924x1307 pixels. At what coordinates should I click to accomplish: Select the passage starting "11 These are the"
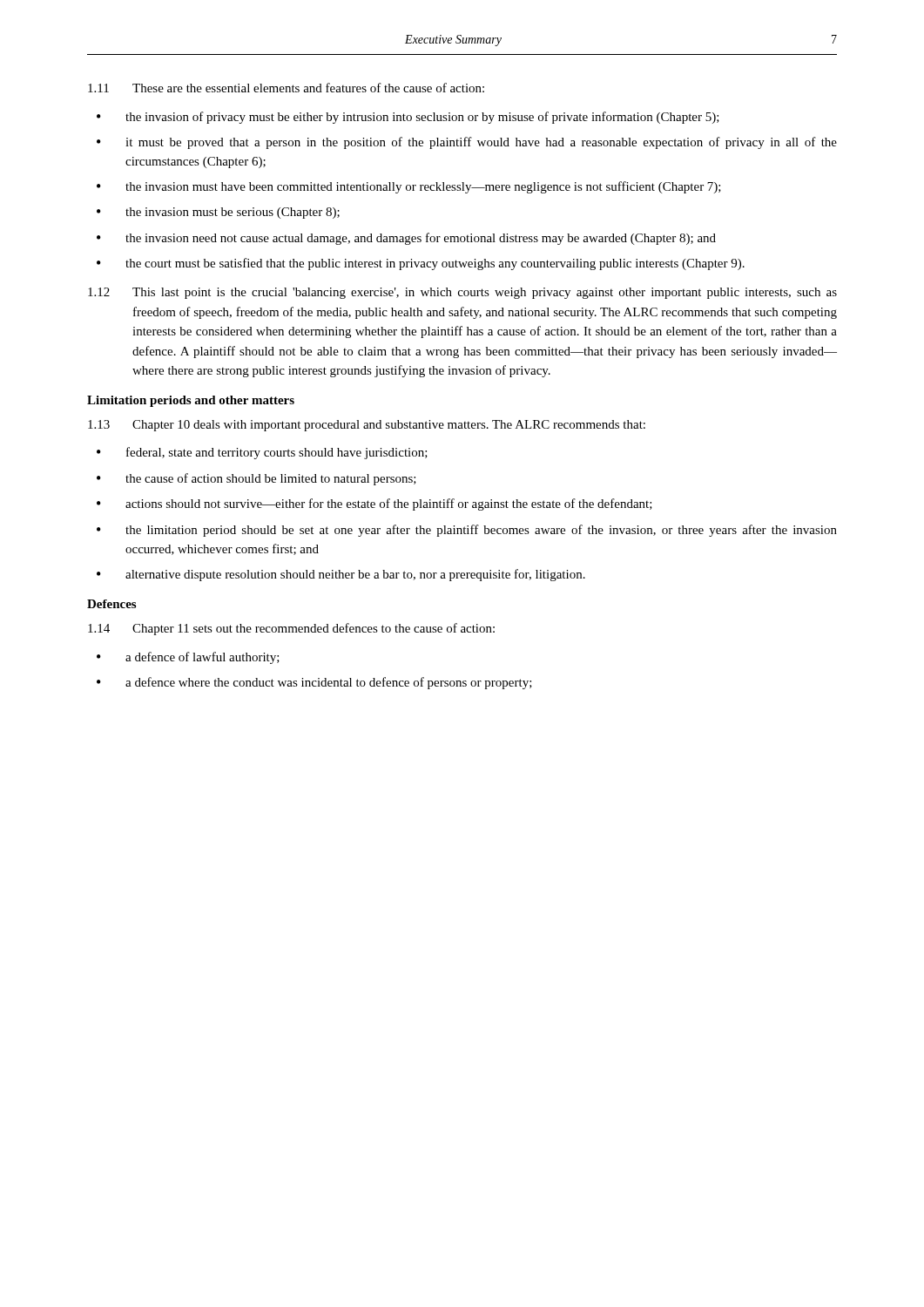click(462, 88)
